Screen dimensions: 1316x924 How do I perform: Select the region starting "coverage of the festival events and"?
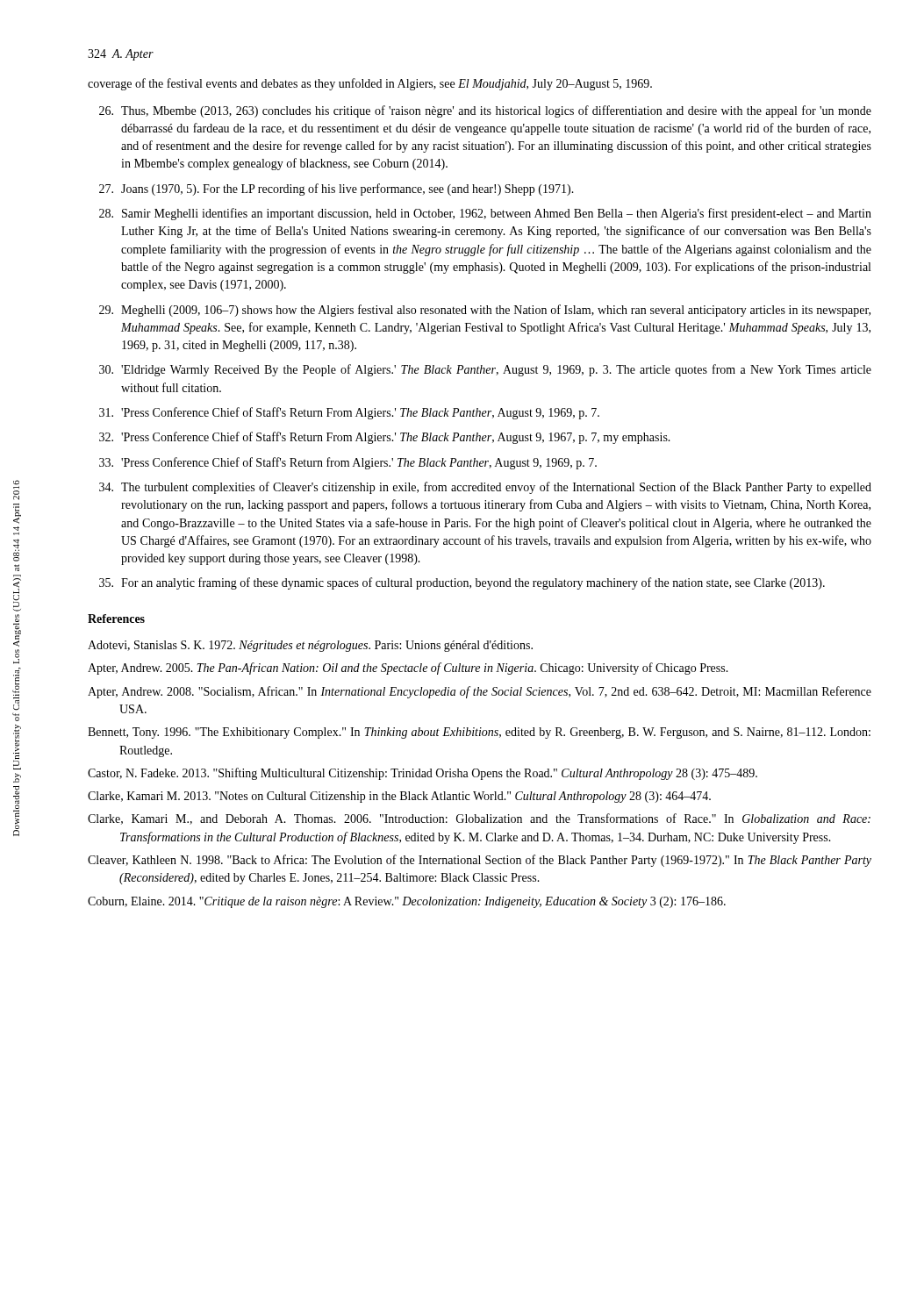pyautogui.click(x=370, y=84)
